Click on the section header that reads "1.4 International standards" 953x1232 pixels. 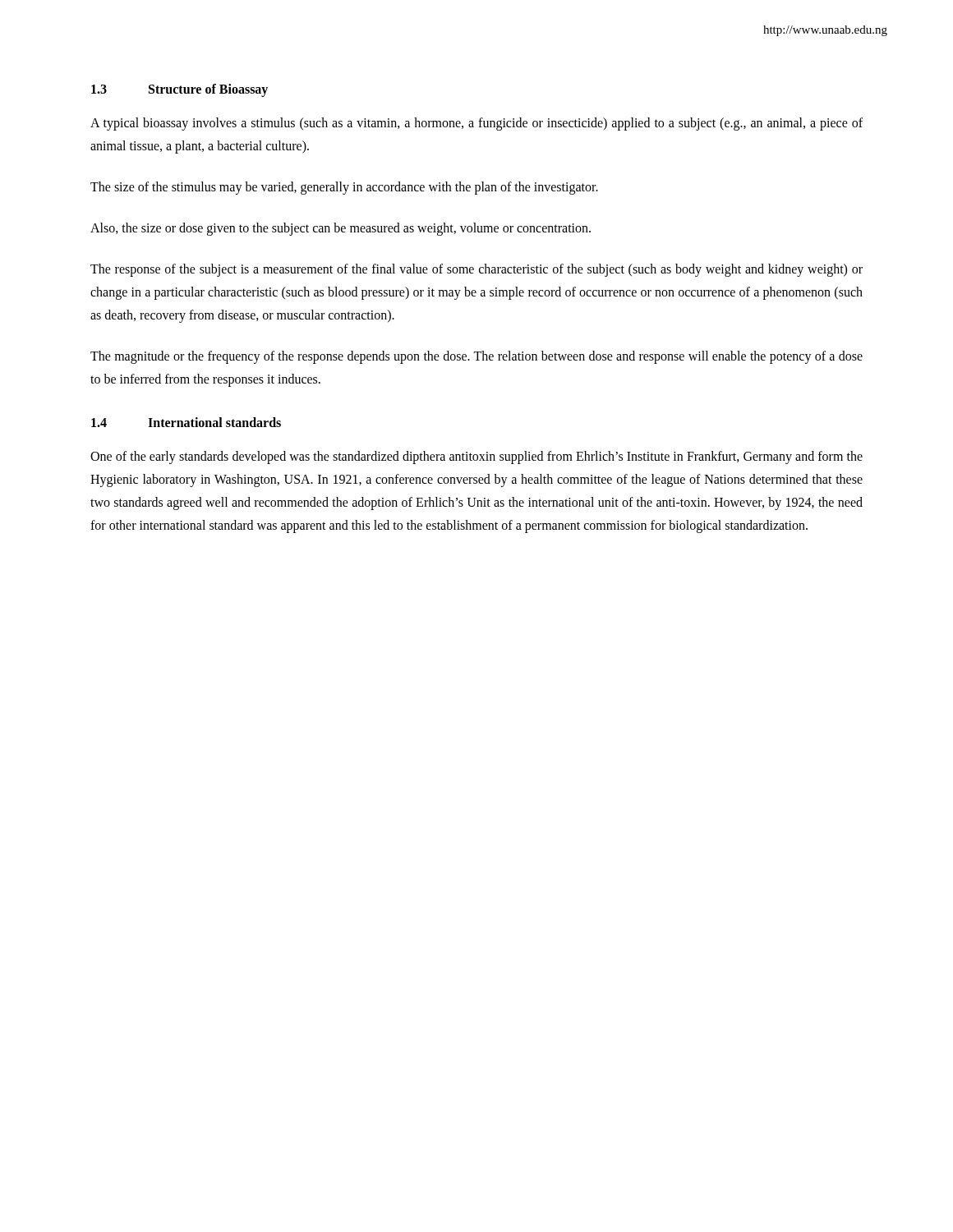pos(186,423)
